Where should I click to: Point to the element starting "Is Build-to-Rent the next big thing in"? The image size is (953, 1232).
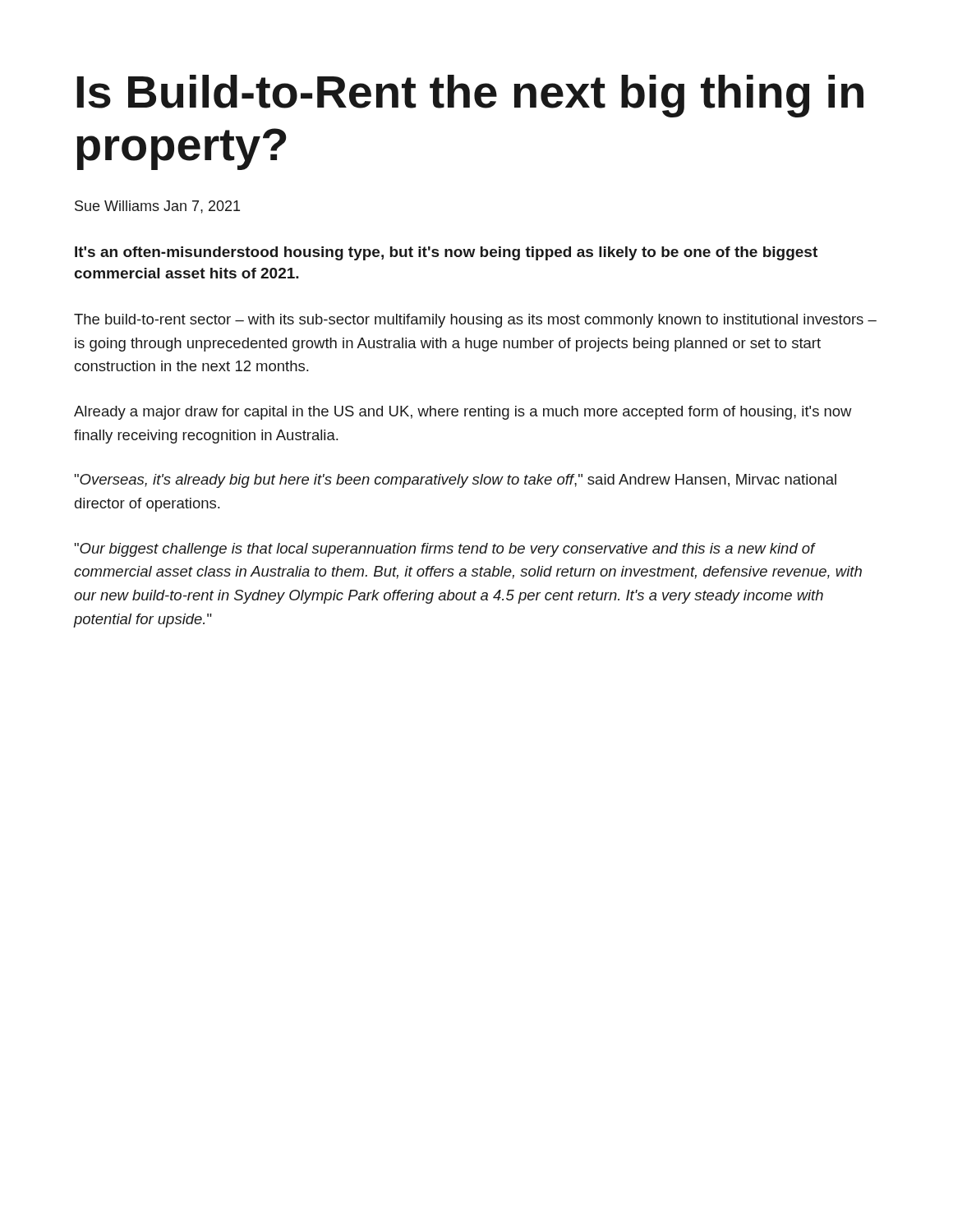click(470, 118)
